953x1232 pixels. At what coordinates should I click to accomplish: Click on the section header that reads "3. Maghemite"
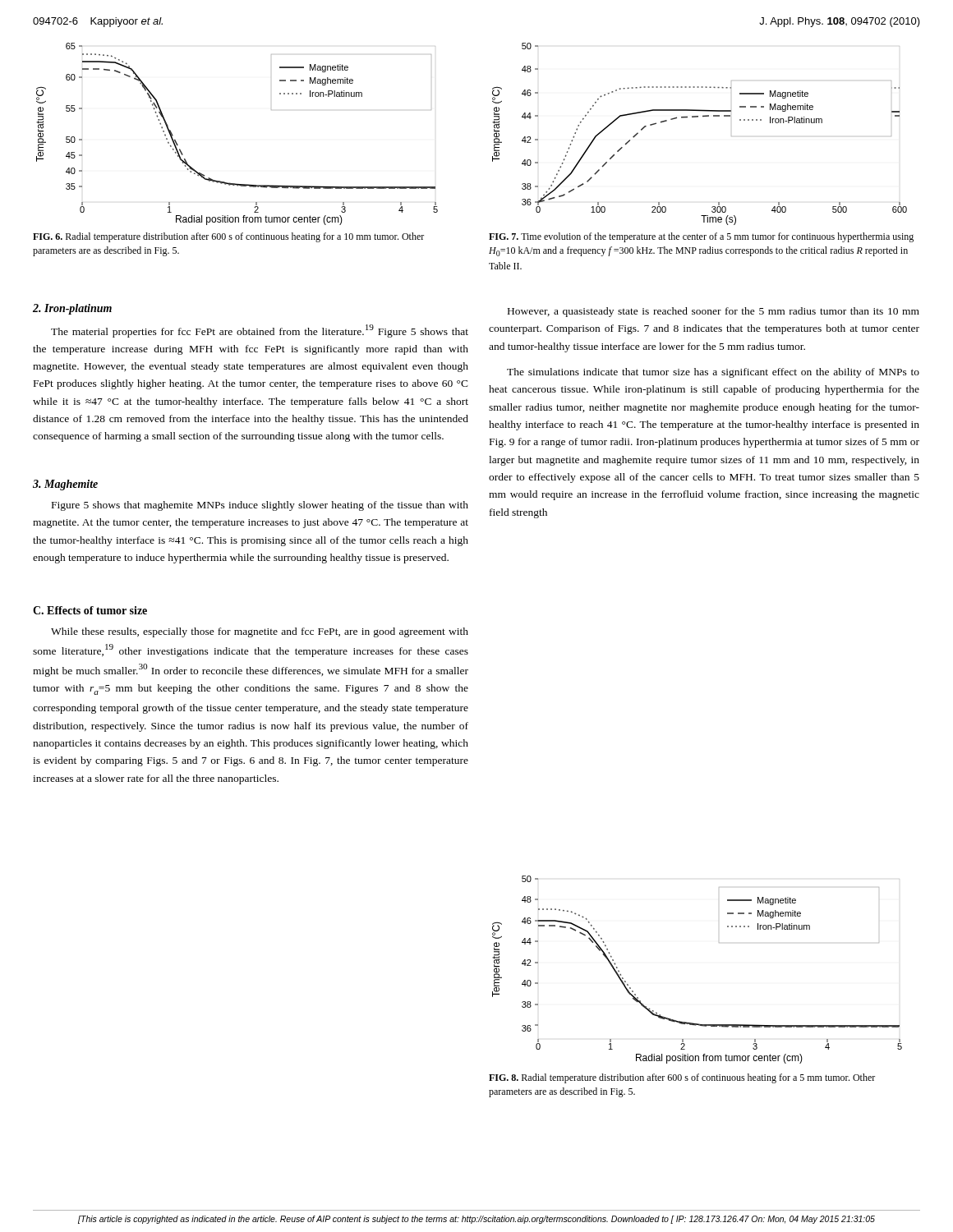point(65,484)
